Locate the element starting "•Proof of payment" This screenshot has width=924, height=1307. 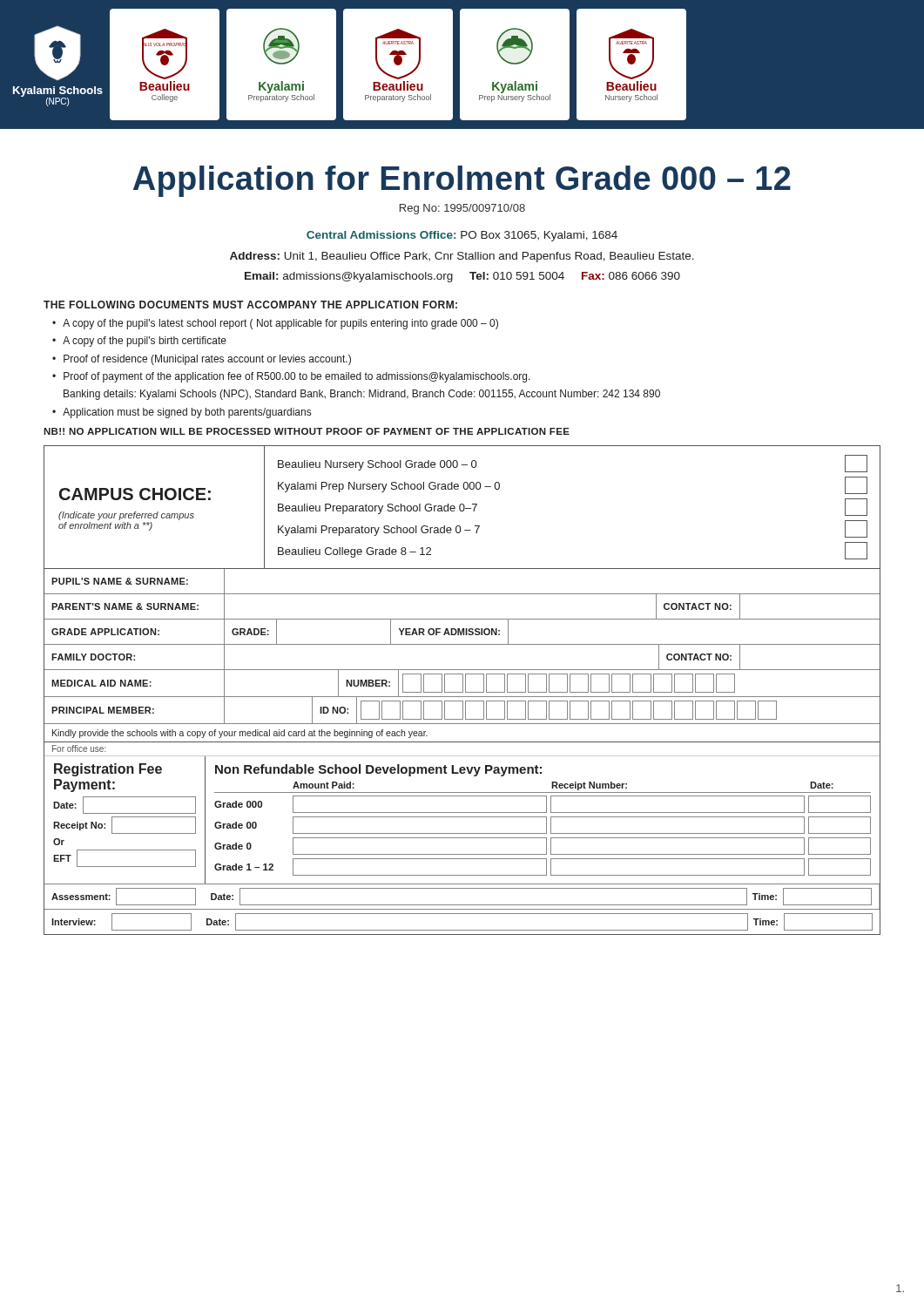click(x=291, y=377)
